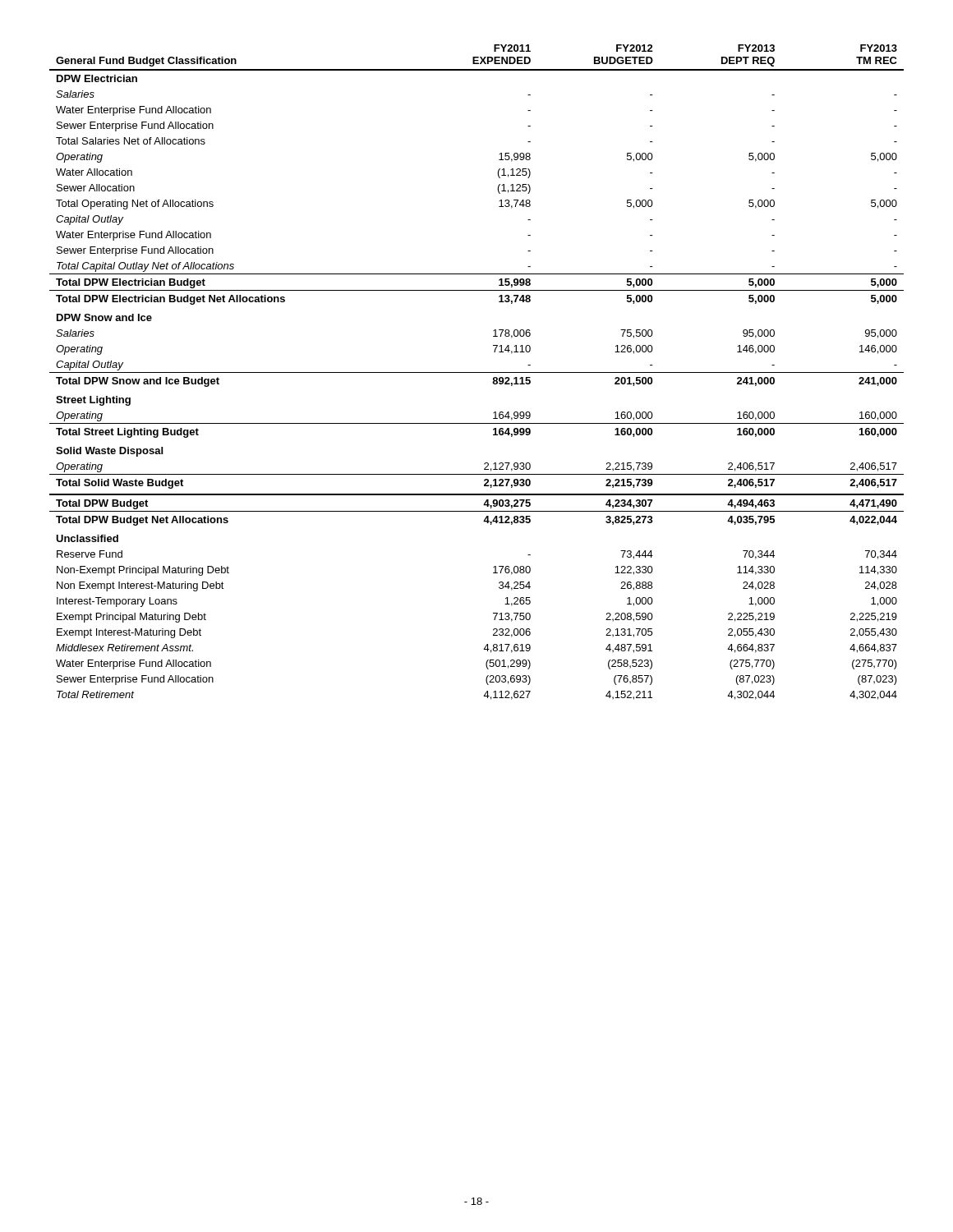Image resolution: width=953 pixels, height=1232 pixels.
Task: Locate a table
Action: 476,371
